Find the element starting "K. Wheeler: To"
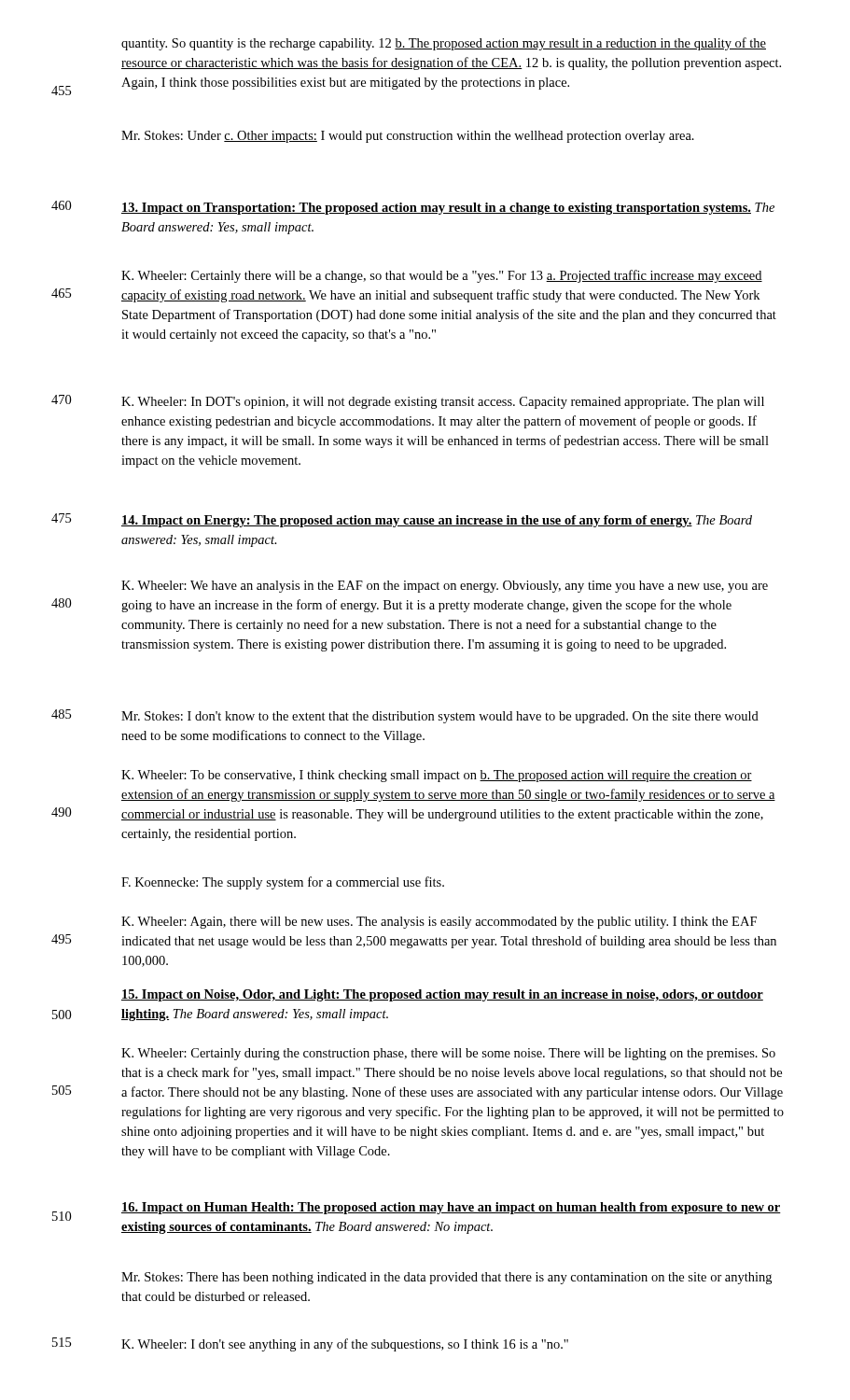The height and width of the screenshot is (1400, 850). click(x=453, y=805)
